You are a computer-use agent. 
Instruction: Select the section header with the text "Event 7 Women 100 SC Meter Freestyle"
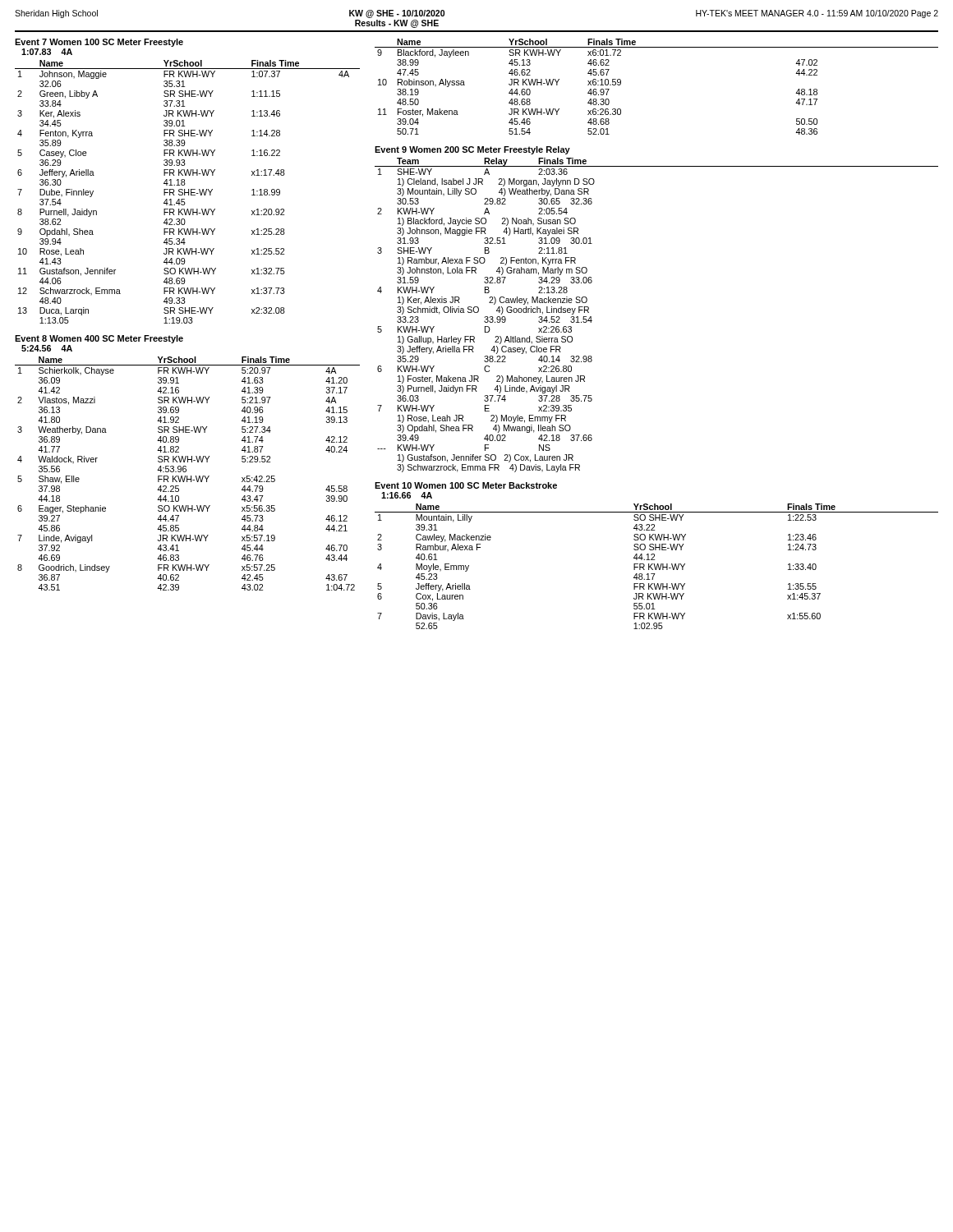187,47
